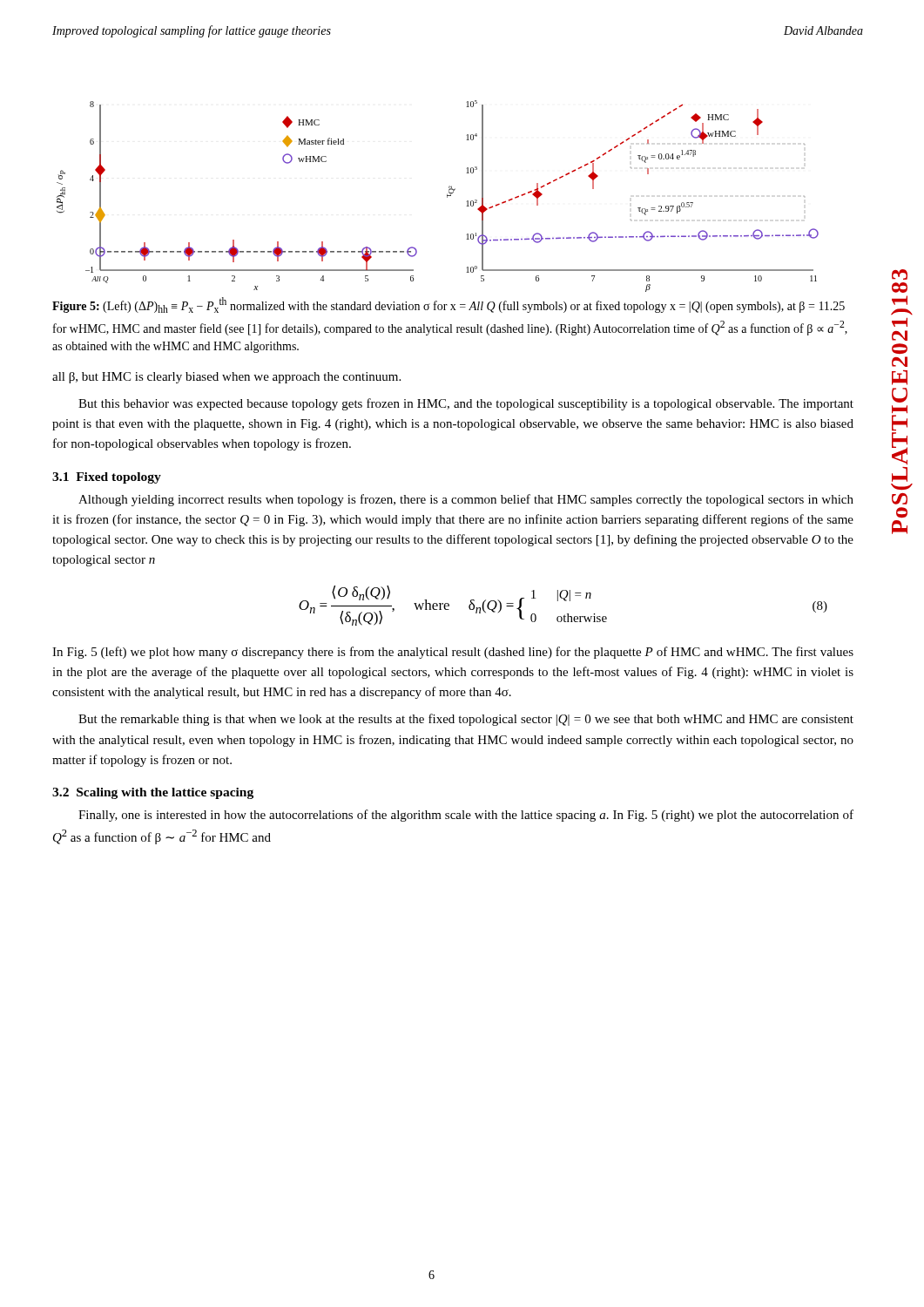Click where it says "3.1 Fixed topology"

tap(107, 476)
